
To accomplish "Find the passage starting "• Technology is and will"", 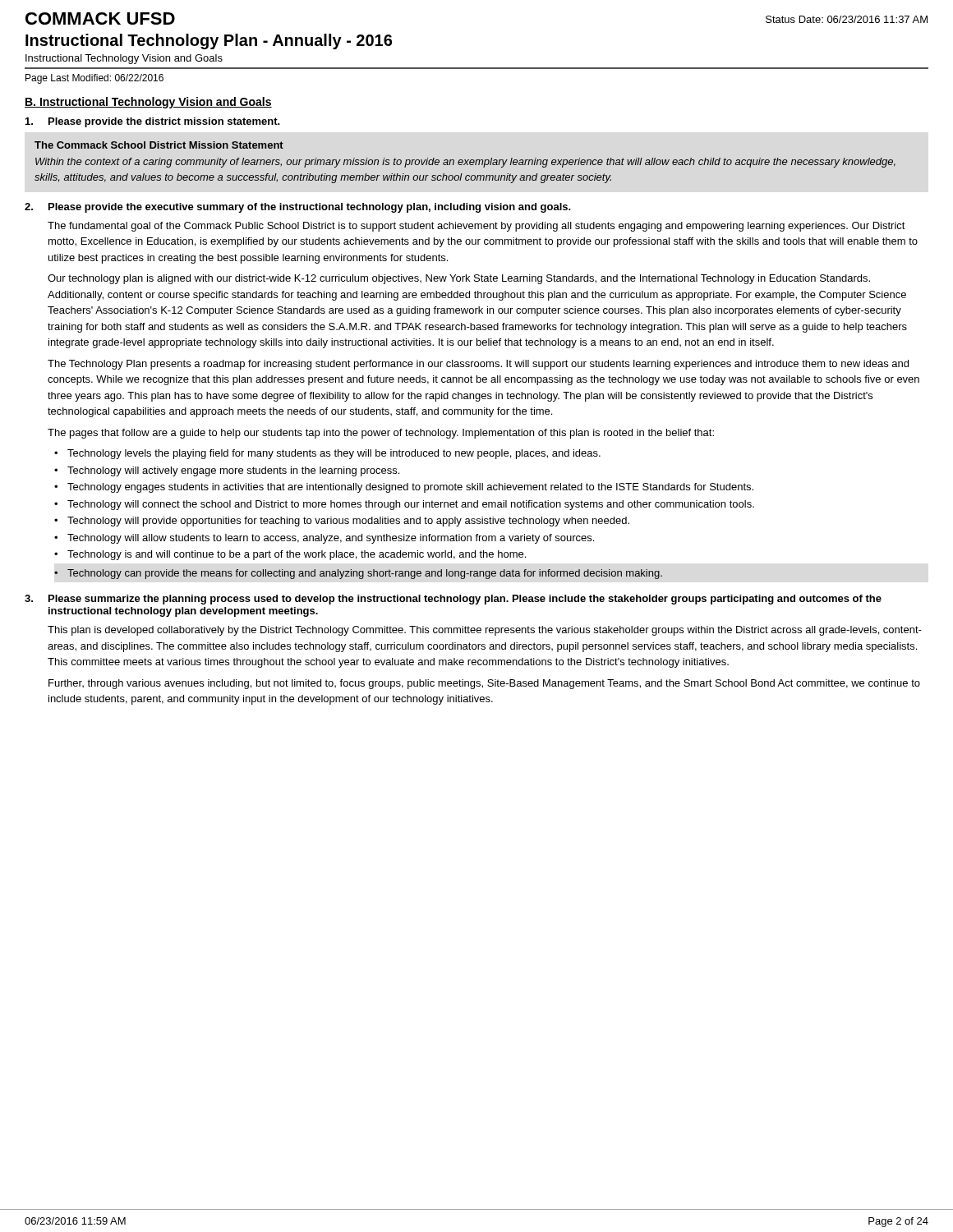I will 291,554.
